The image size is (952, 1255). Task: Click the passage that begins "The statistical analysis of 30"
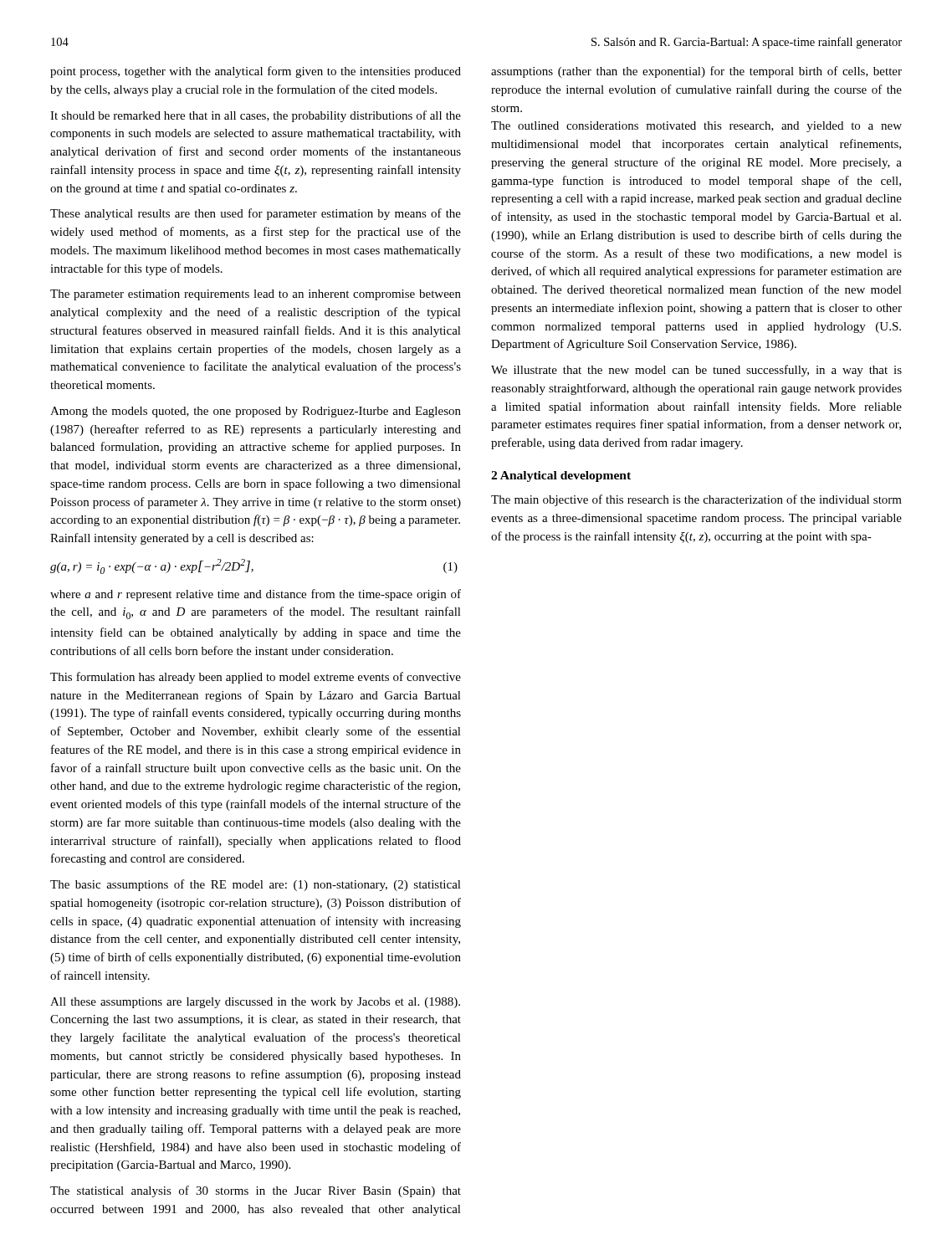(x=254, y=71)
